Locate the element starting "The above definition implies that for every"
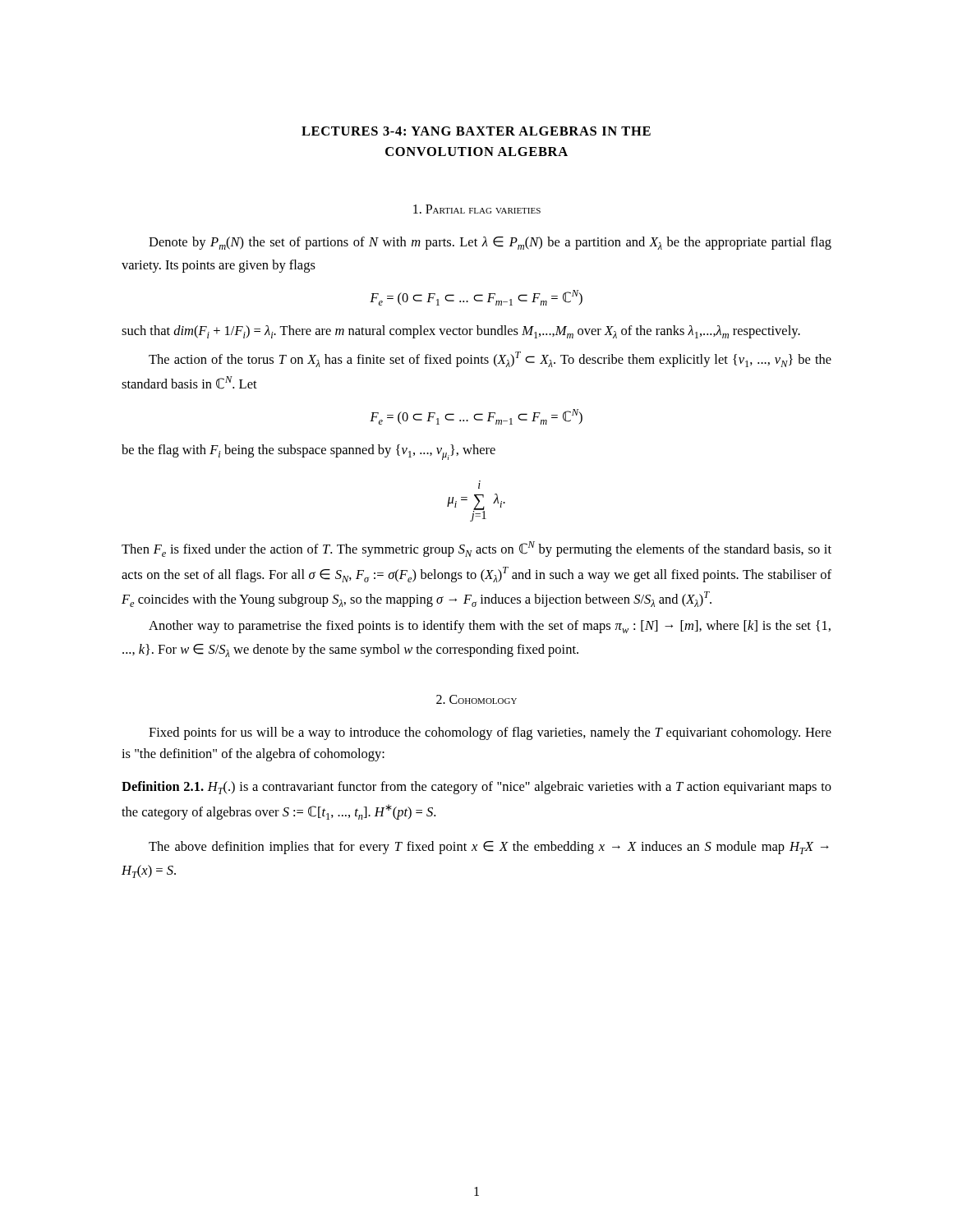The image size is (953, 1232). coord(476,860)
